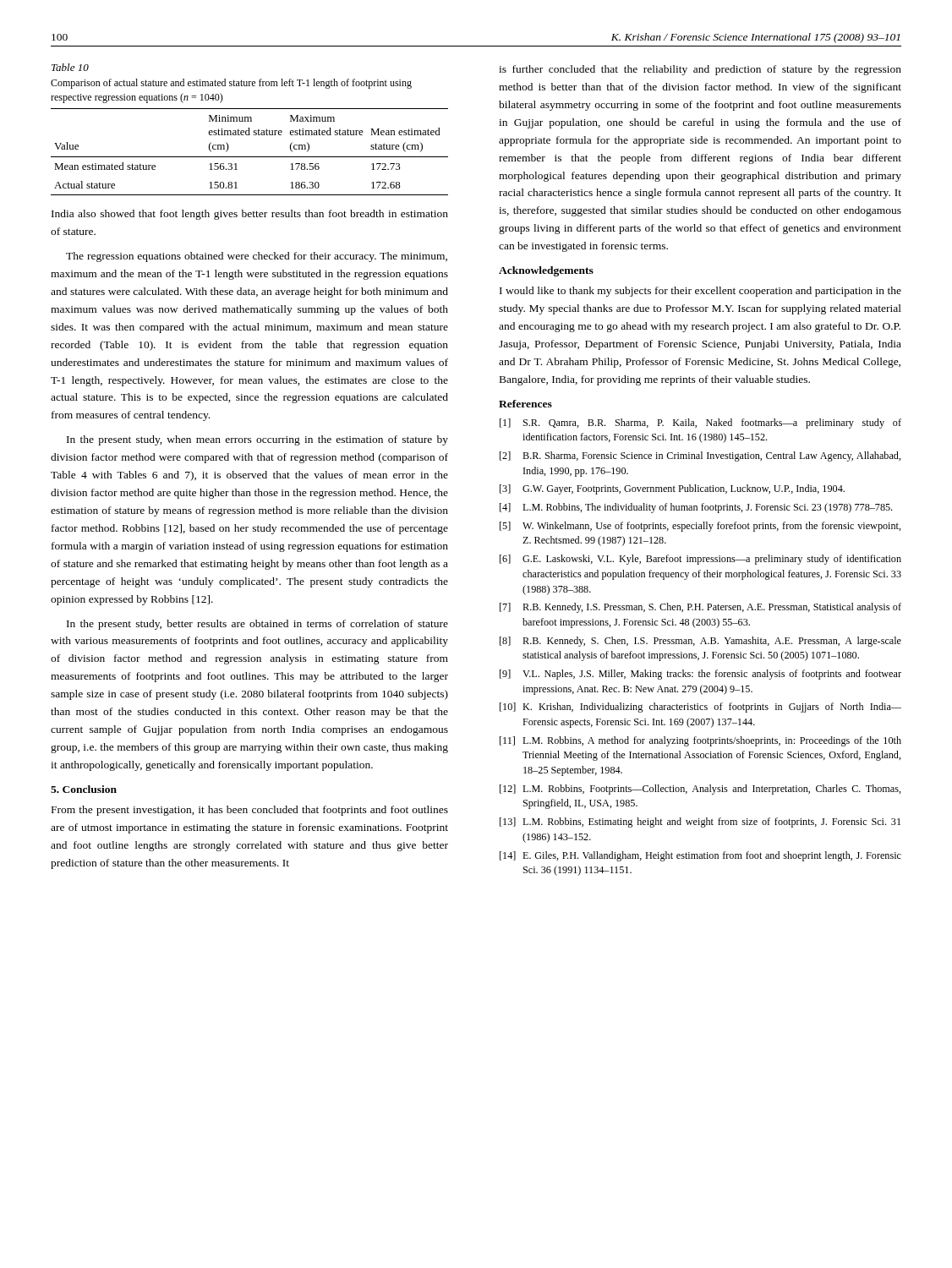Click on the list item that says "[8] R.B. Kennedy, S."
Viewport: 952px width, 1268px height.
pyautogui.click(x=700, y=649)
